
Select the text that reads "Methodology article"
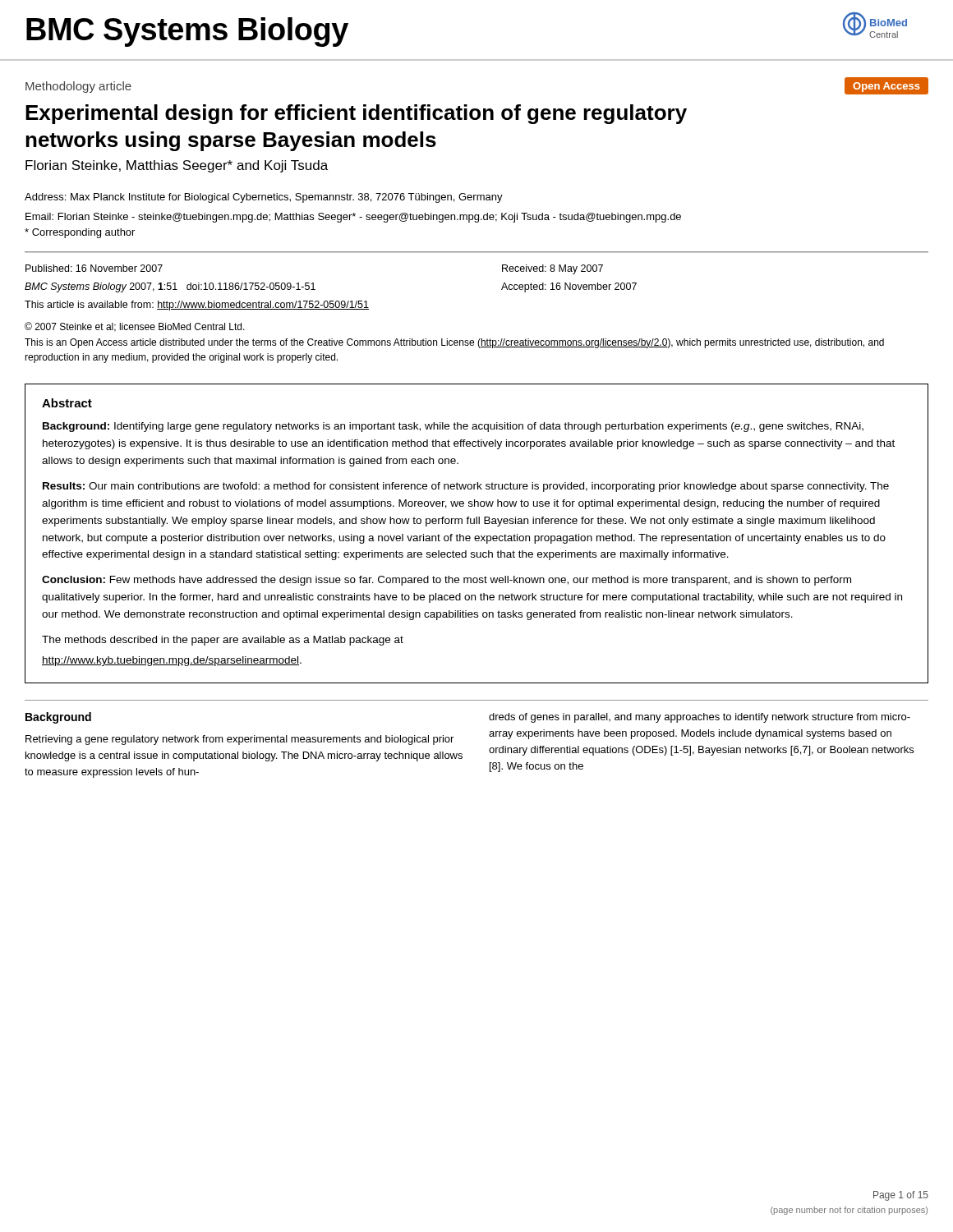tap(78, 86)
